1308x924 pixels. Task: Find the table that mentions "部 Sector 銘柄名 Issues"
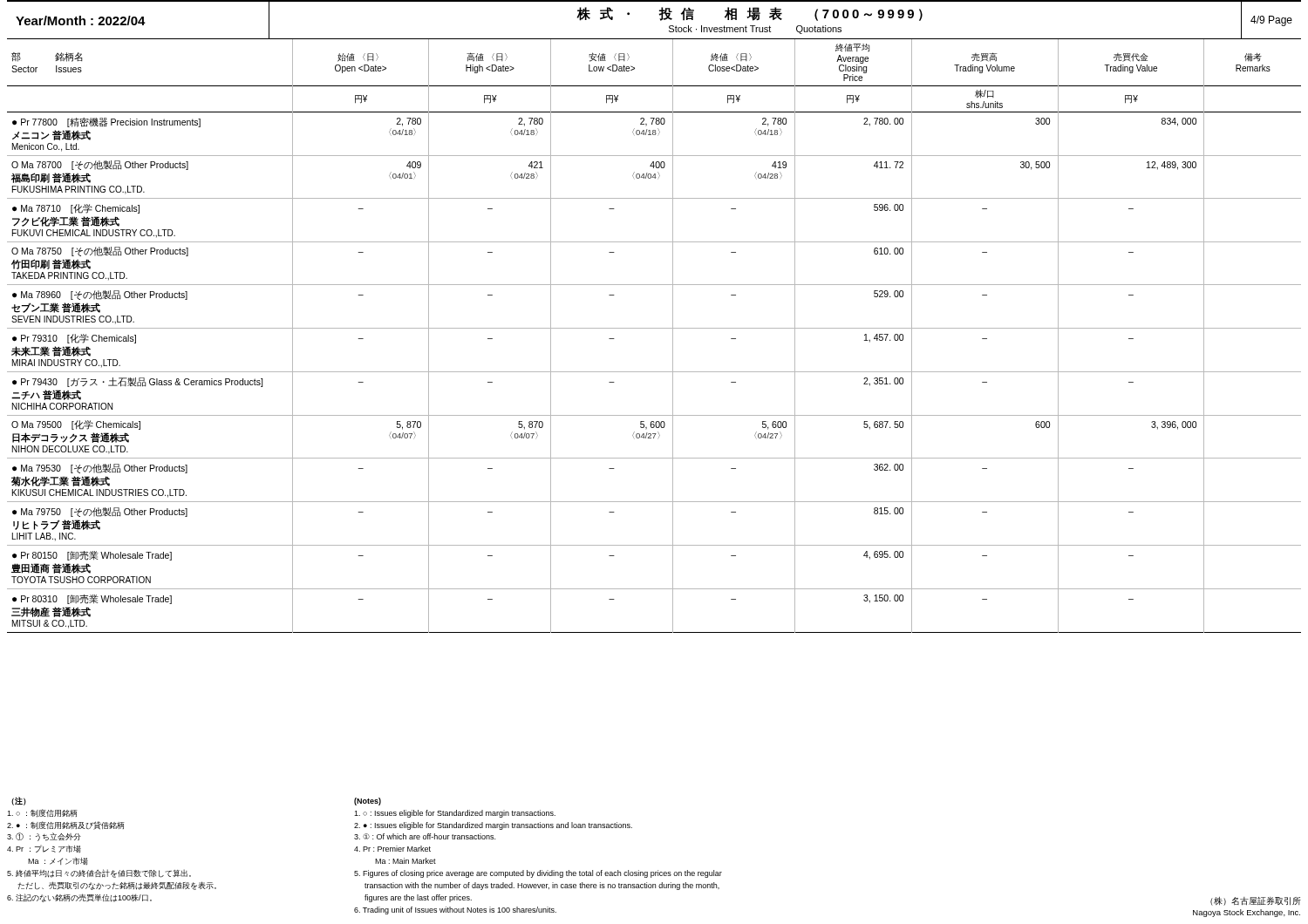tap(654, 336)
